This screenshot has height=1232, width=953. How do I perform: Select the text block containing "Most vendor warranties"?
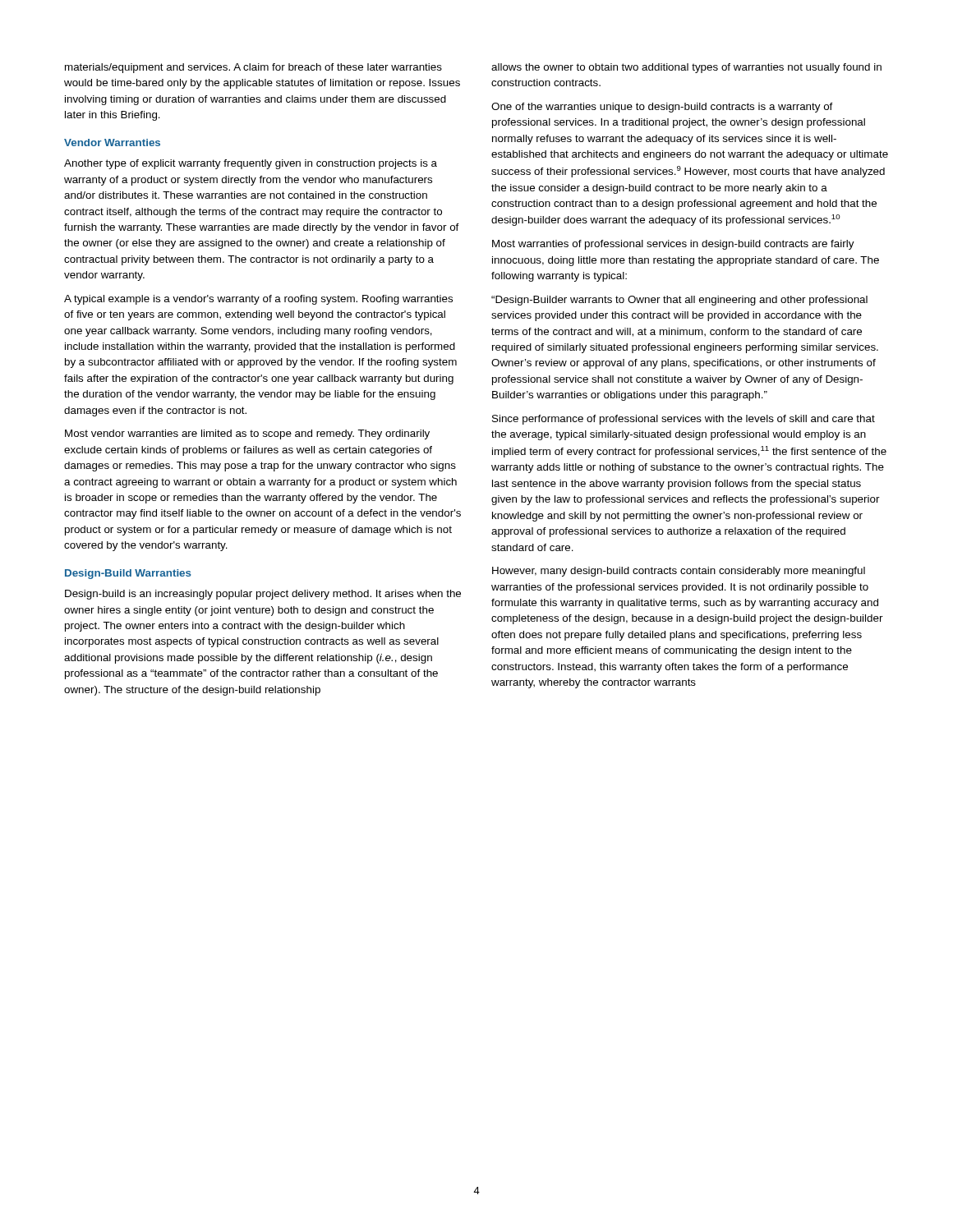[263, 489]
